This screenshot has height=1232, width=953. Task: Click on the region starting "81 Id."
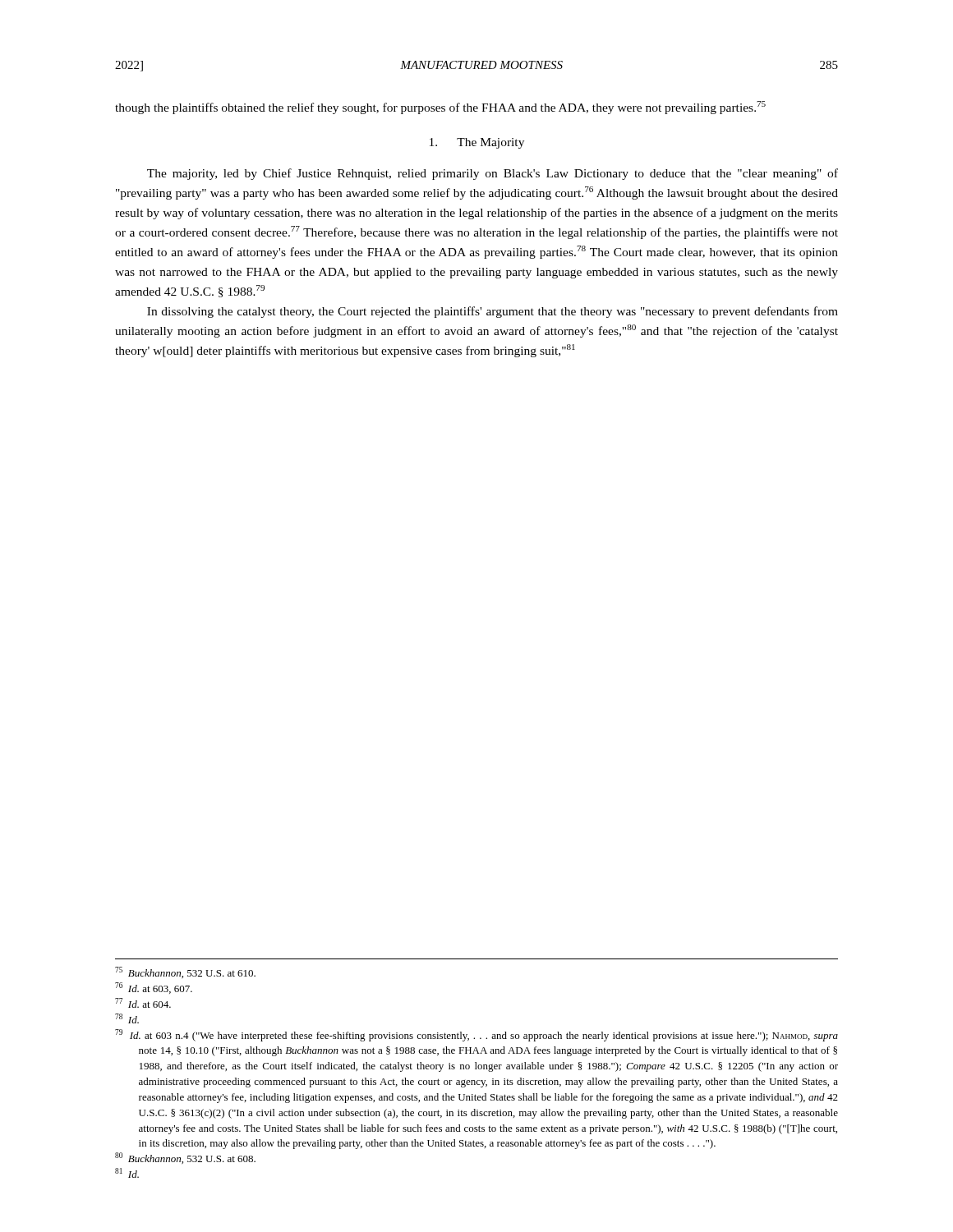click(x=127, y=1173)
